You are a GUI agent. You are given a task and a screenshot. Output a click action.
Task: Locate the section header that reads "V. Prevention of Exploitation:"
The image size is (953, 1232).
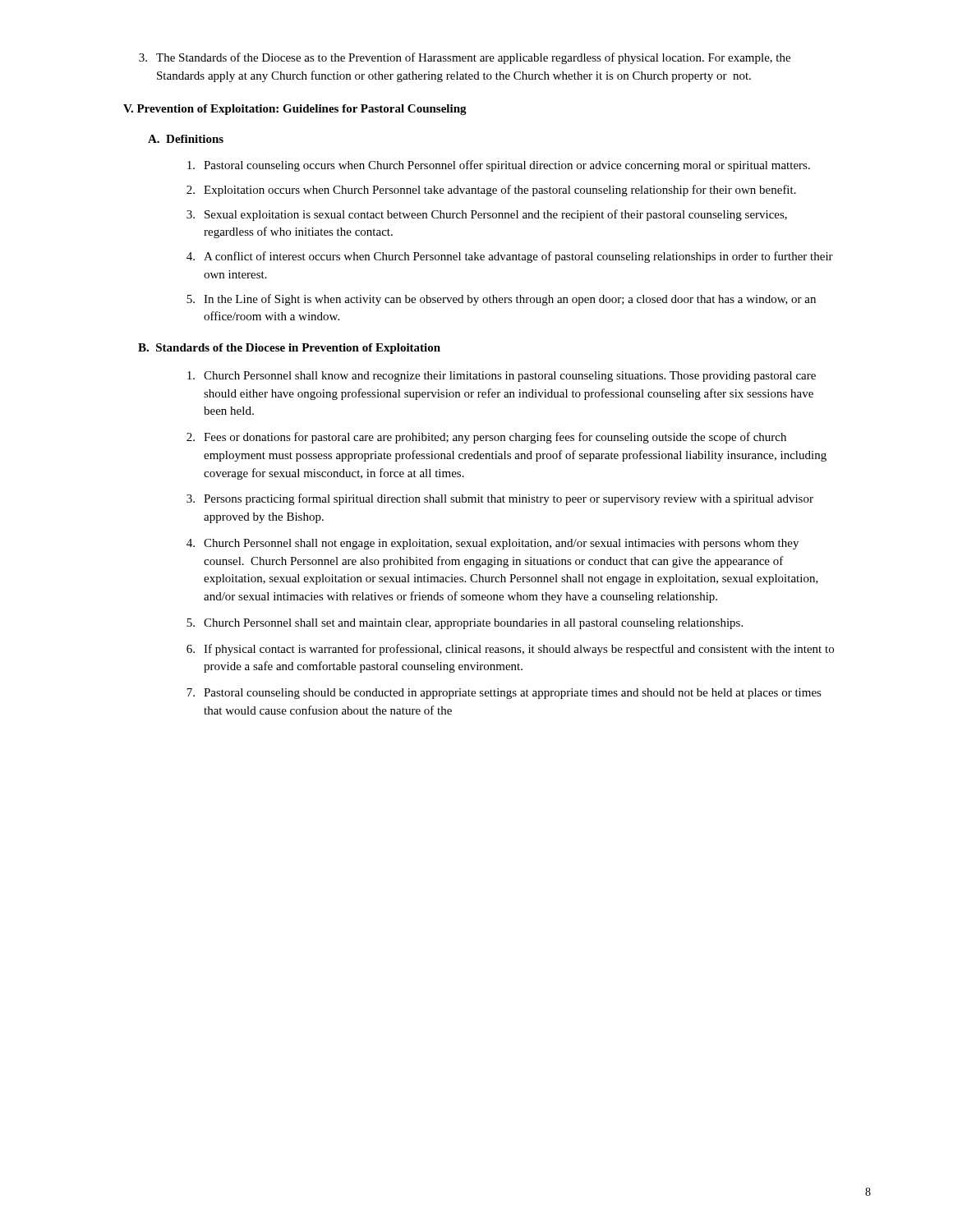[x=295, y=108]
